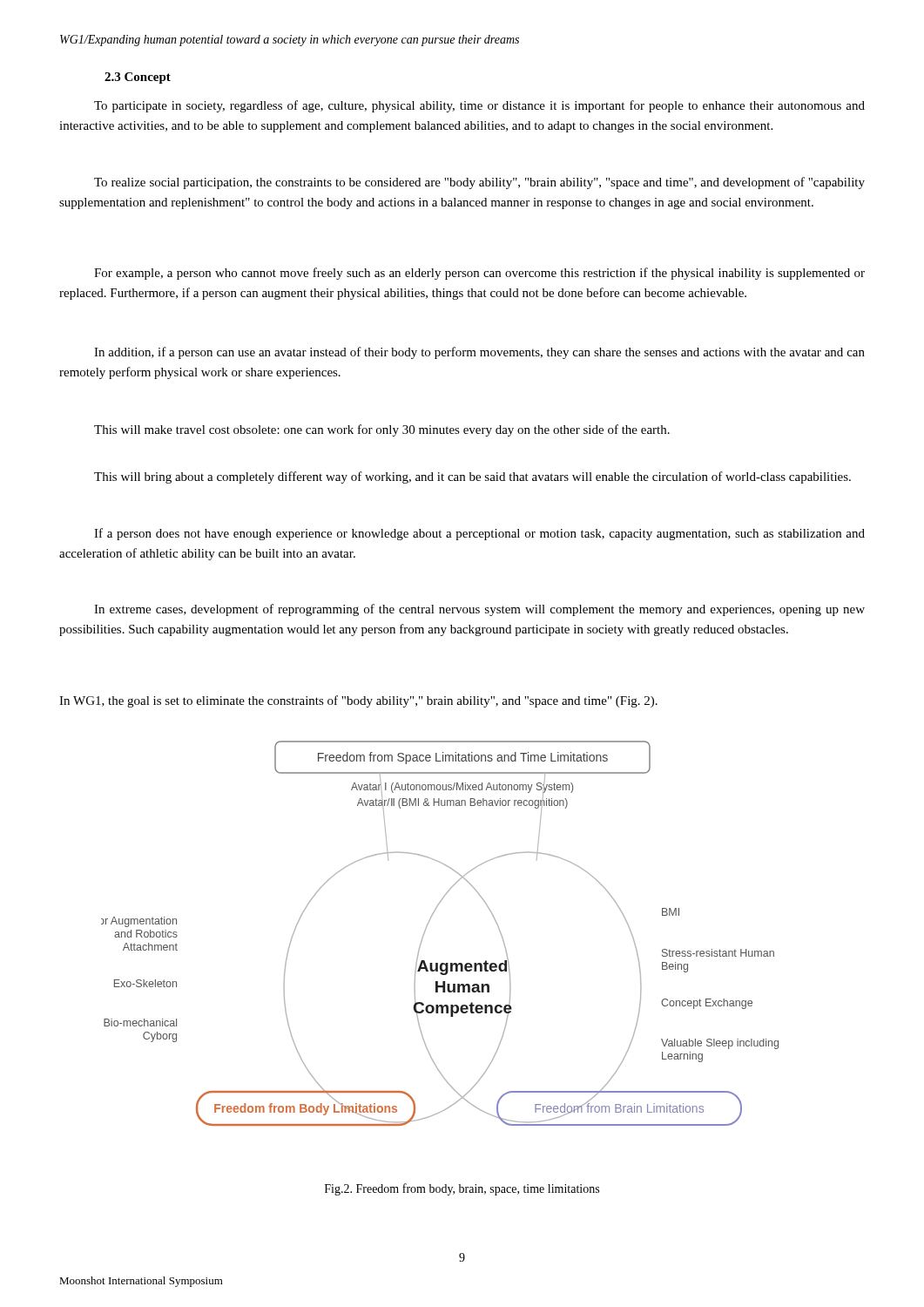924x1307 pixels.
Task: Where is the passage that starts "For example, a person"?
Action: click(462, 283)
